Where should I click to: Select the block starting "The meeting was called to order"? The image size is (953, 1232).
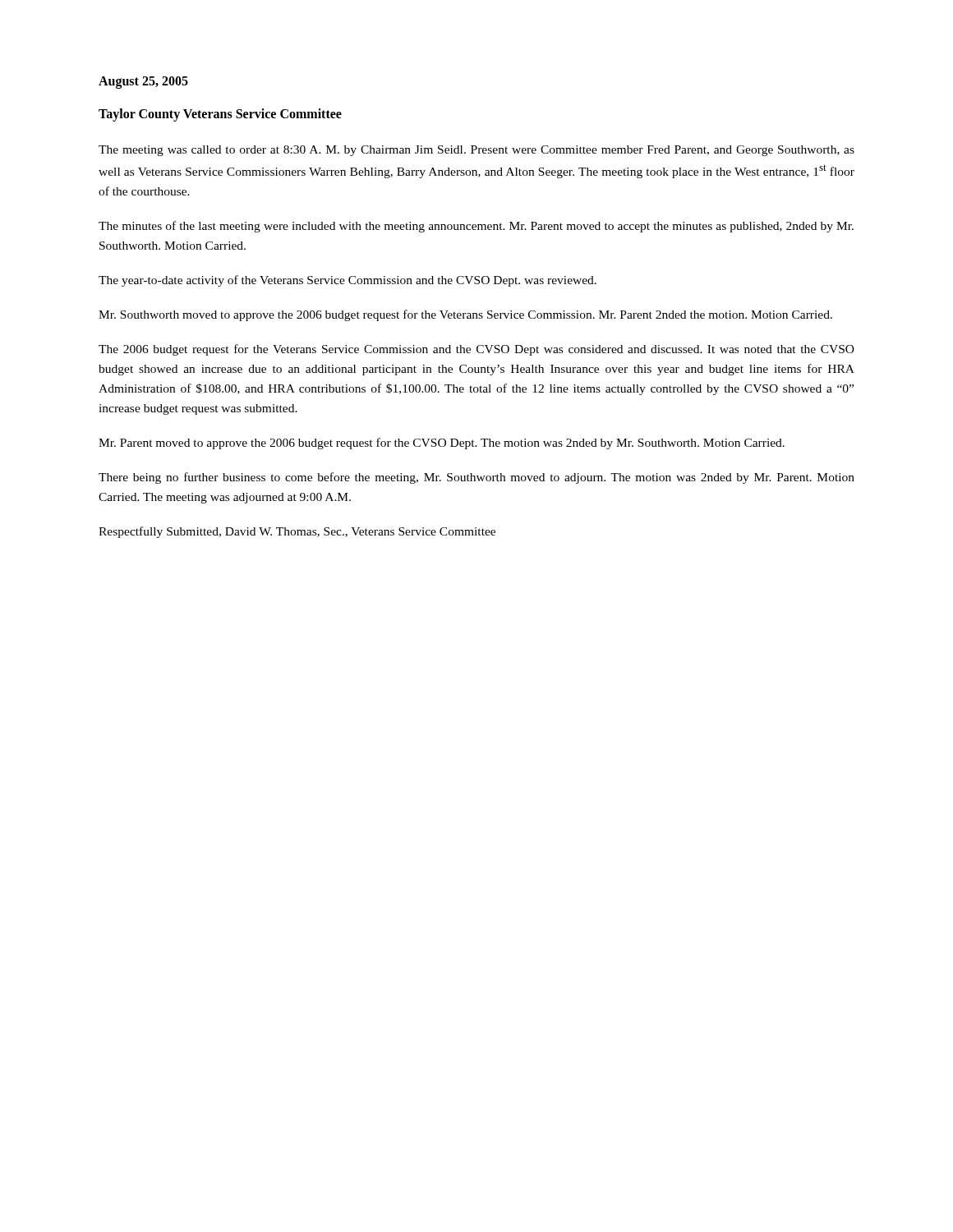click(476, 170)
